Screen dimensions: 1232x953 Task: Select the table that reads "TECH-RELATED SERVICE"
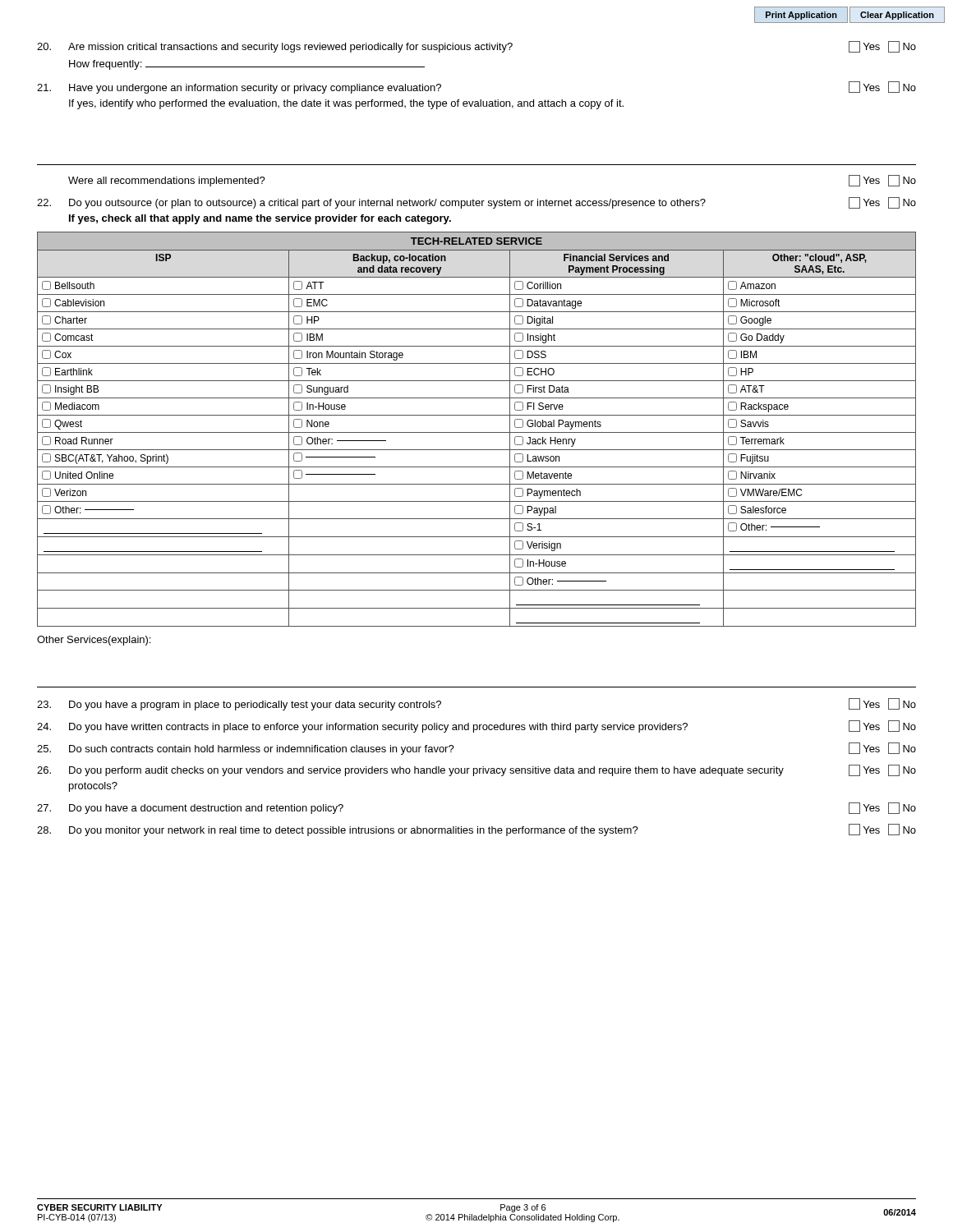tap(476, 429)
